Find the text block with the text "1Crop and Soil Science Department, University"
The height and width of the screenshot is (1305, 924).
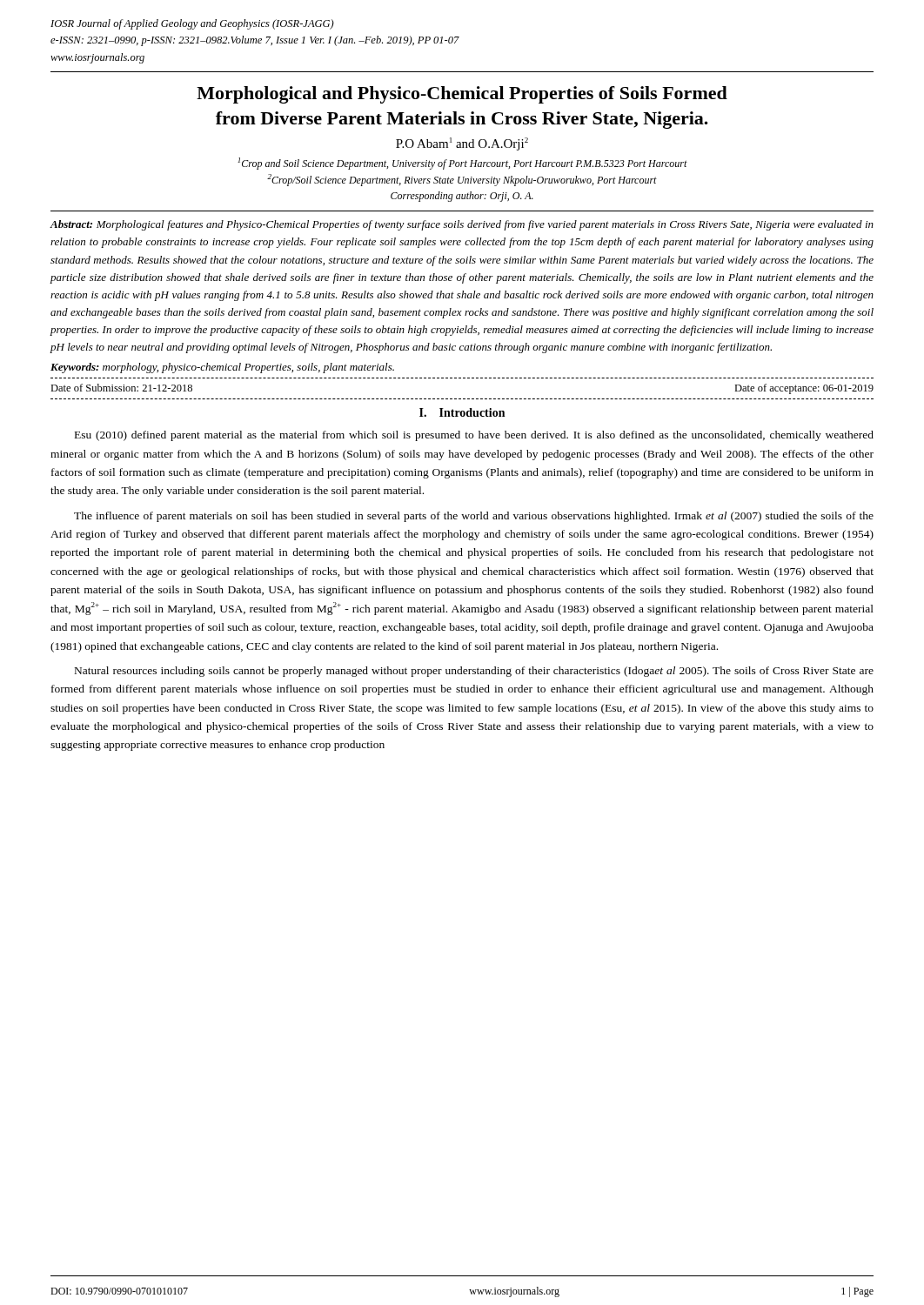click(x=462, y=179)
